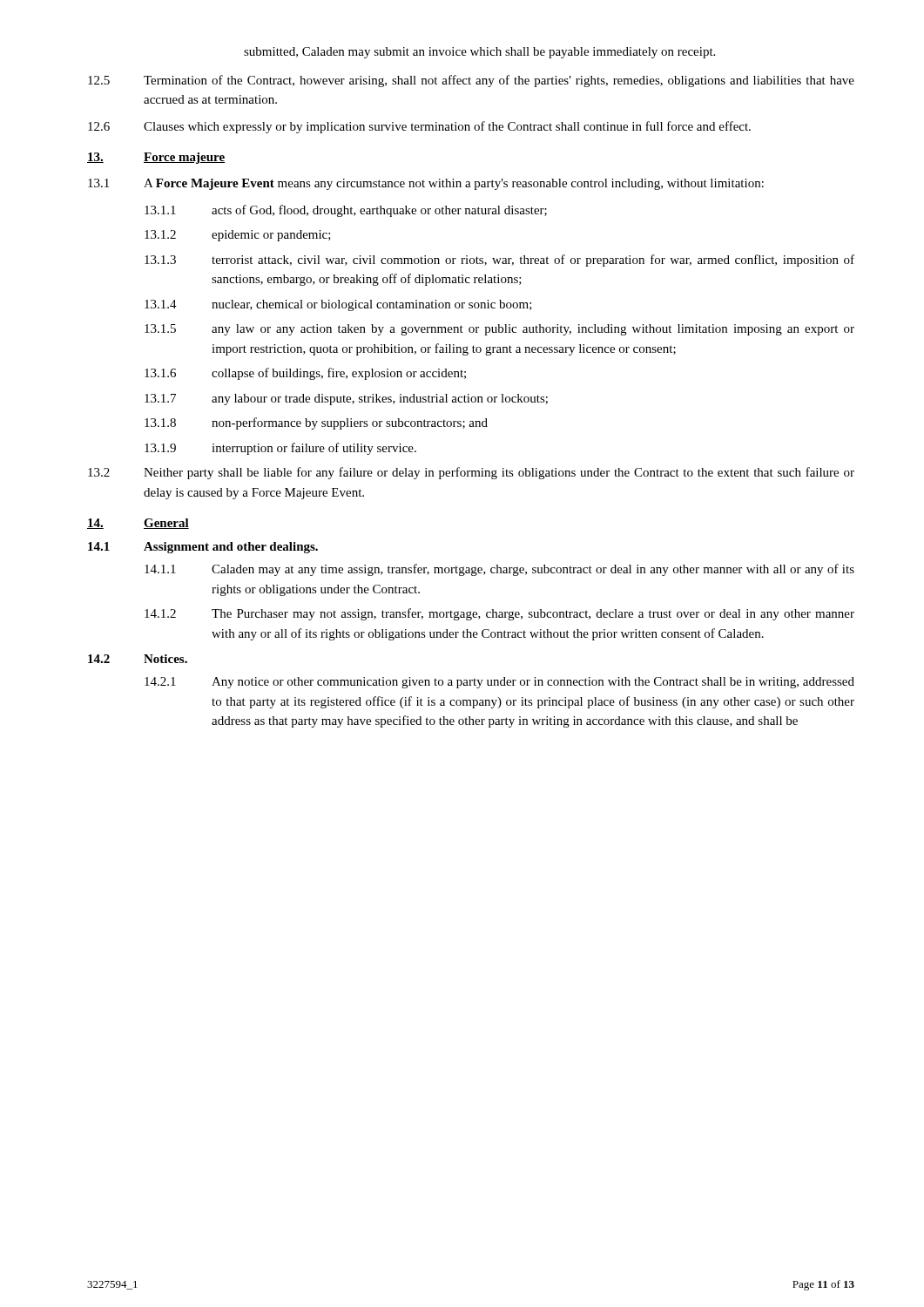Where is the passage that starts "13.1 A Force Majeure"?
924x1307 pixels.
tap(471, 183)
